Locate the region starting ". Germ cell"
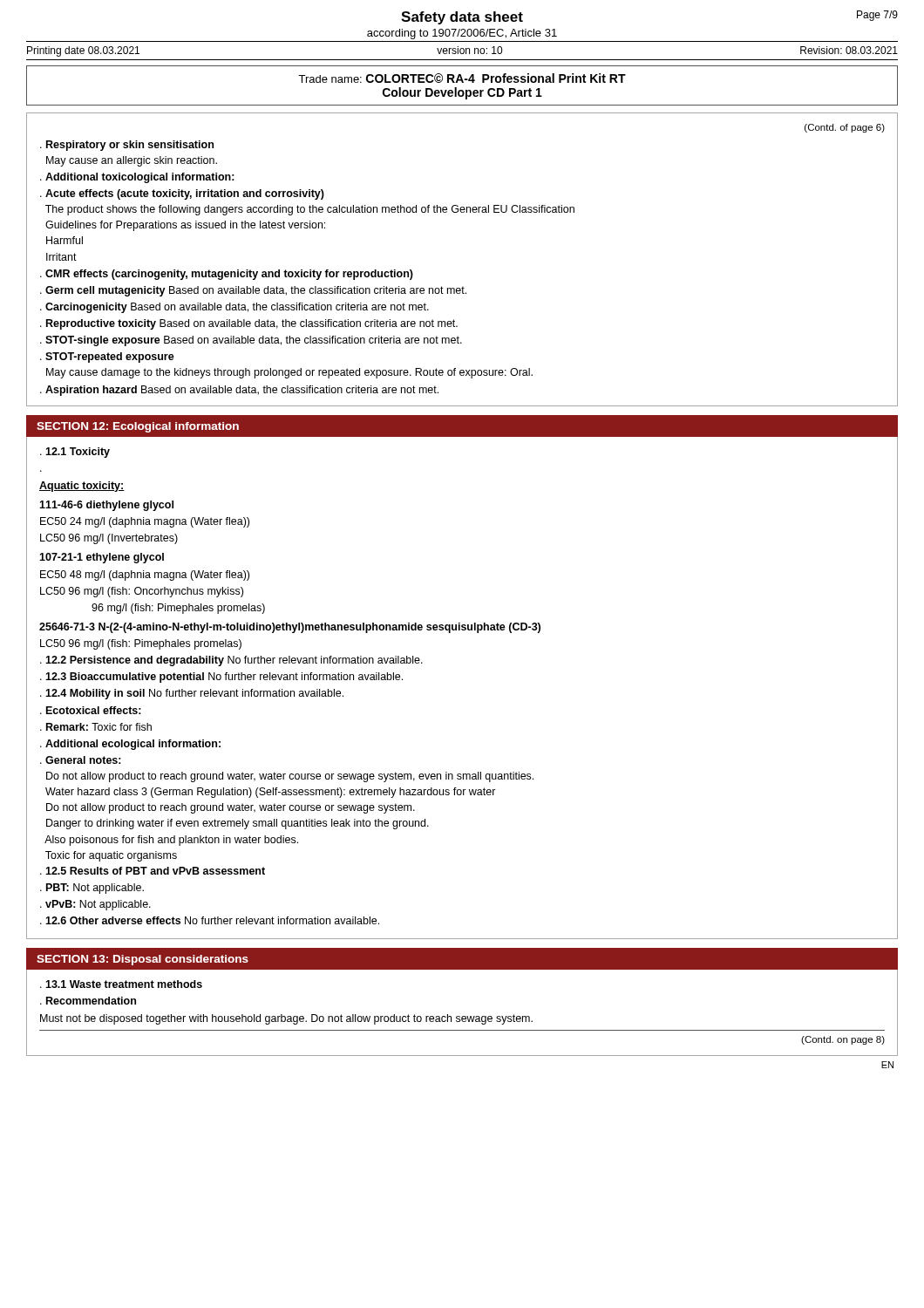Viewport: 924px width, 1308px height. 253,290
